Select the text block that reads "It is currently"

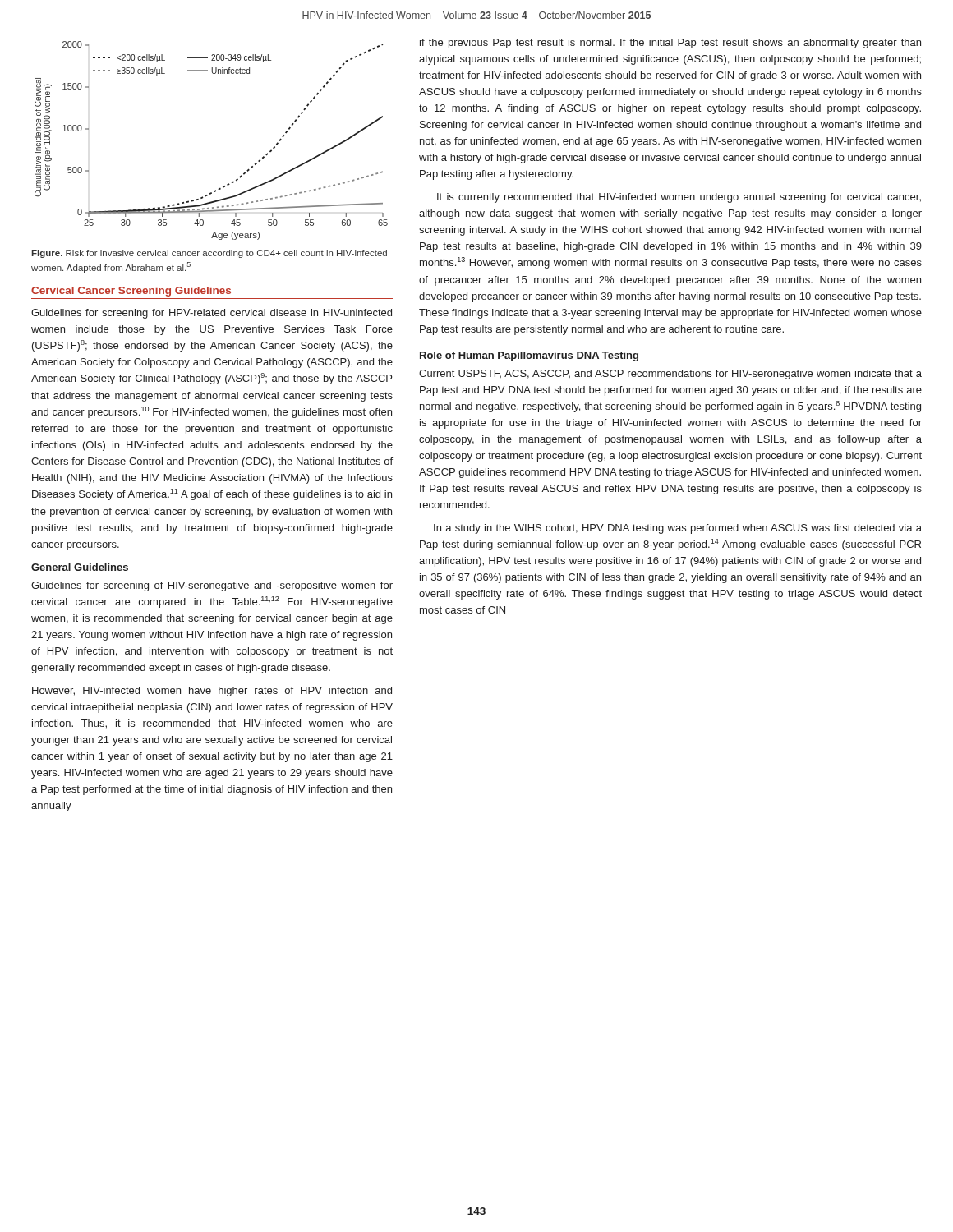pyautogui.click(x=670, y=263)
